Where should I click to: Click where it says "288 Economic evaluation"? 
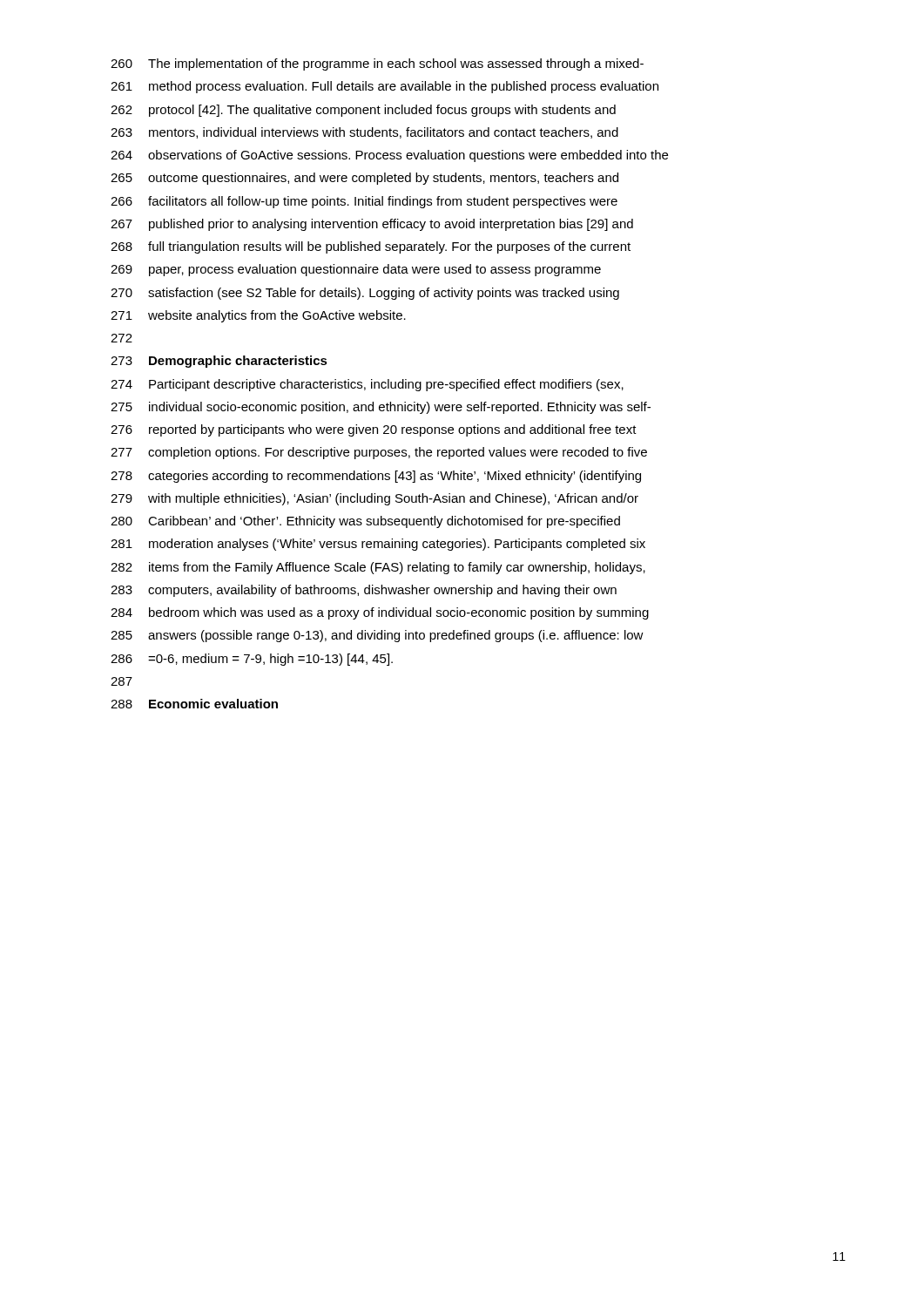coord(194,704)
